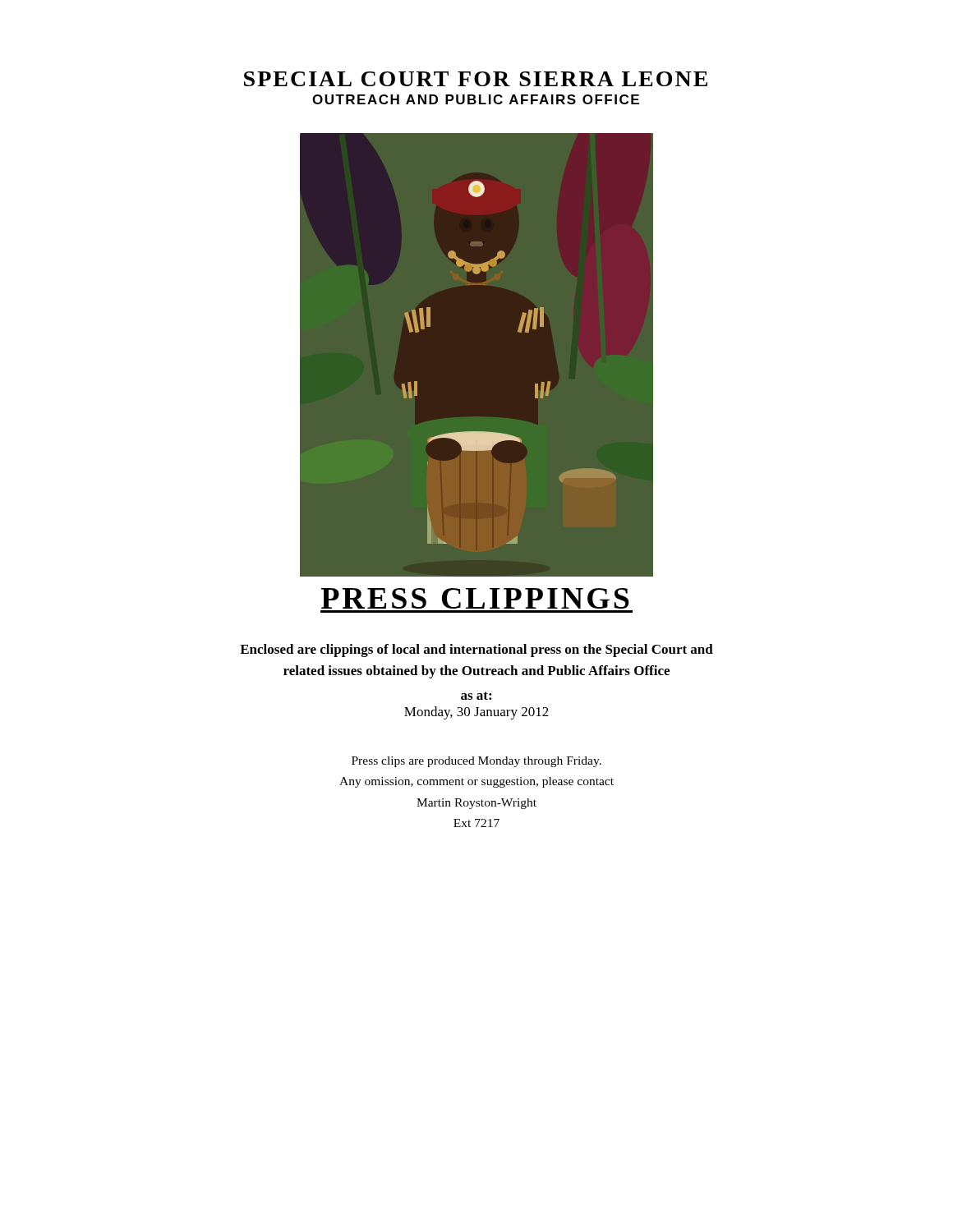Find the element starting "PRESS CLIPPINGS"
The height and width of the screenshot is (1232, 953).
coord(476,598)
